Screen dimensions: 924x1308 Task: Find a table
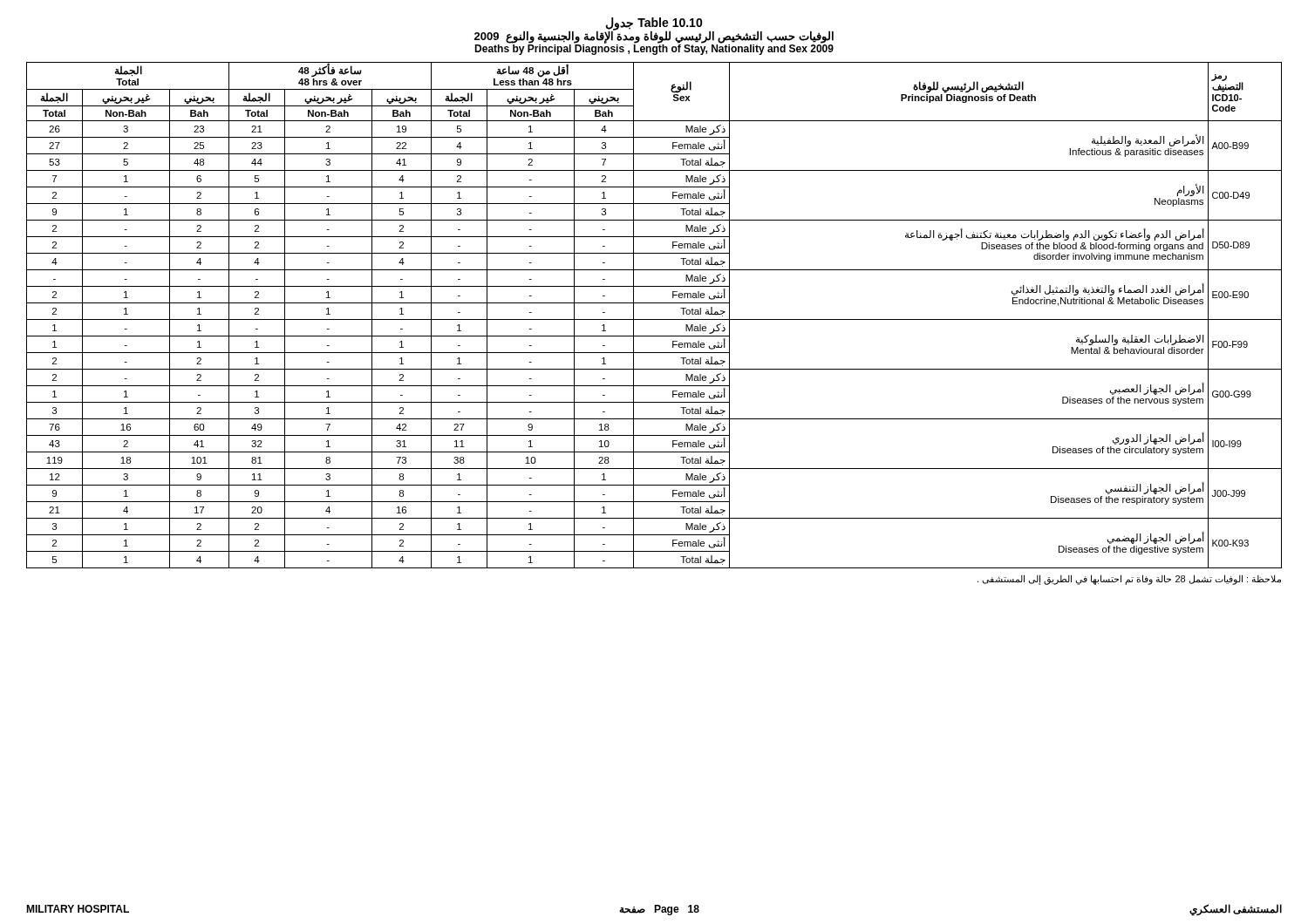pos(654,315)
